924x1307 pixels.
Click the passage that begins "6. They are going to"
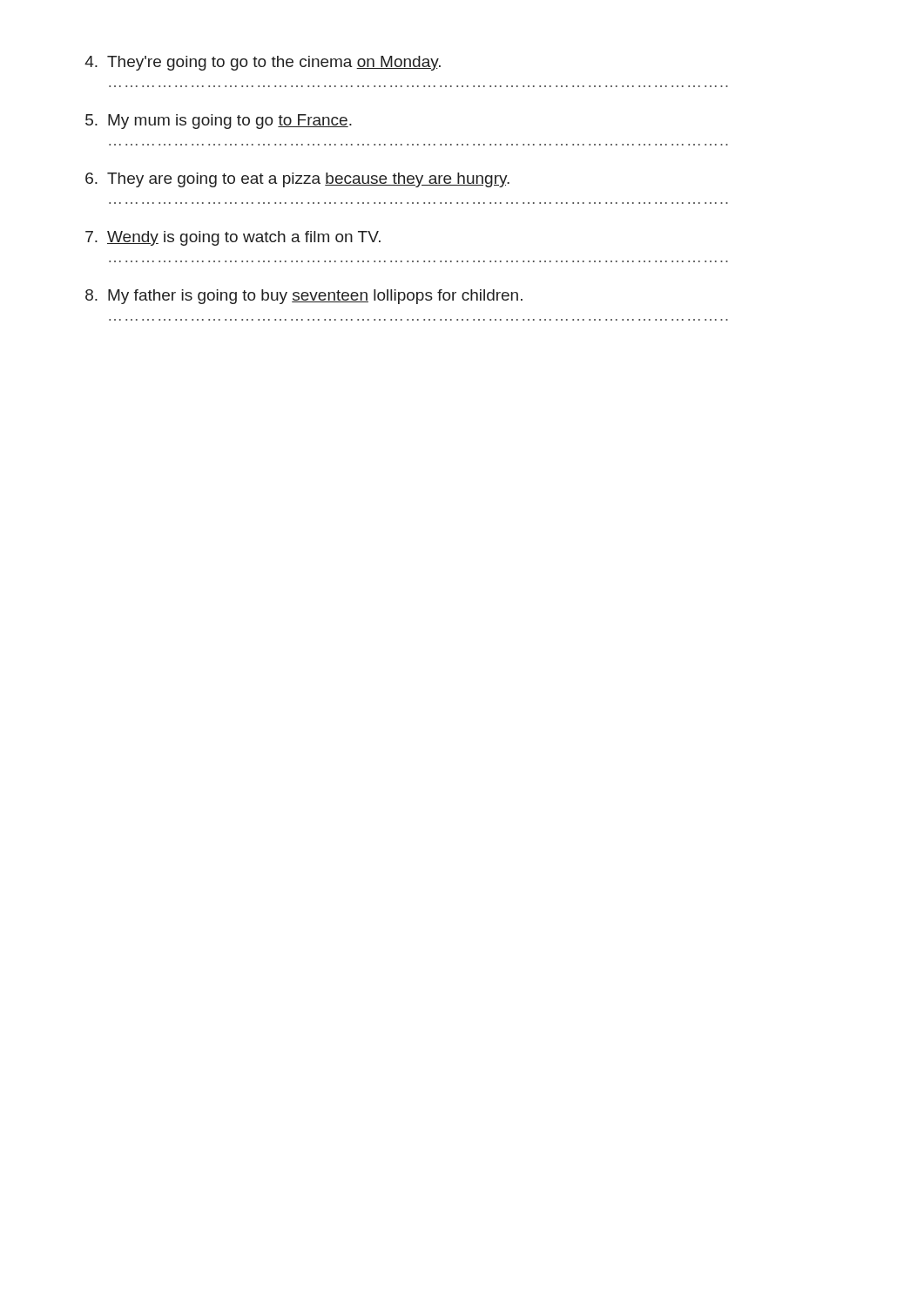[462, 179]
